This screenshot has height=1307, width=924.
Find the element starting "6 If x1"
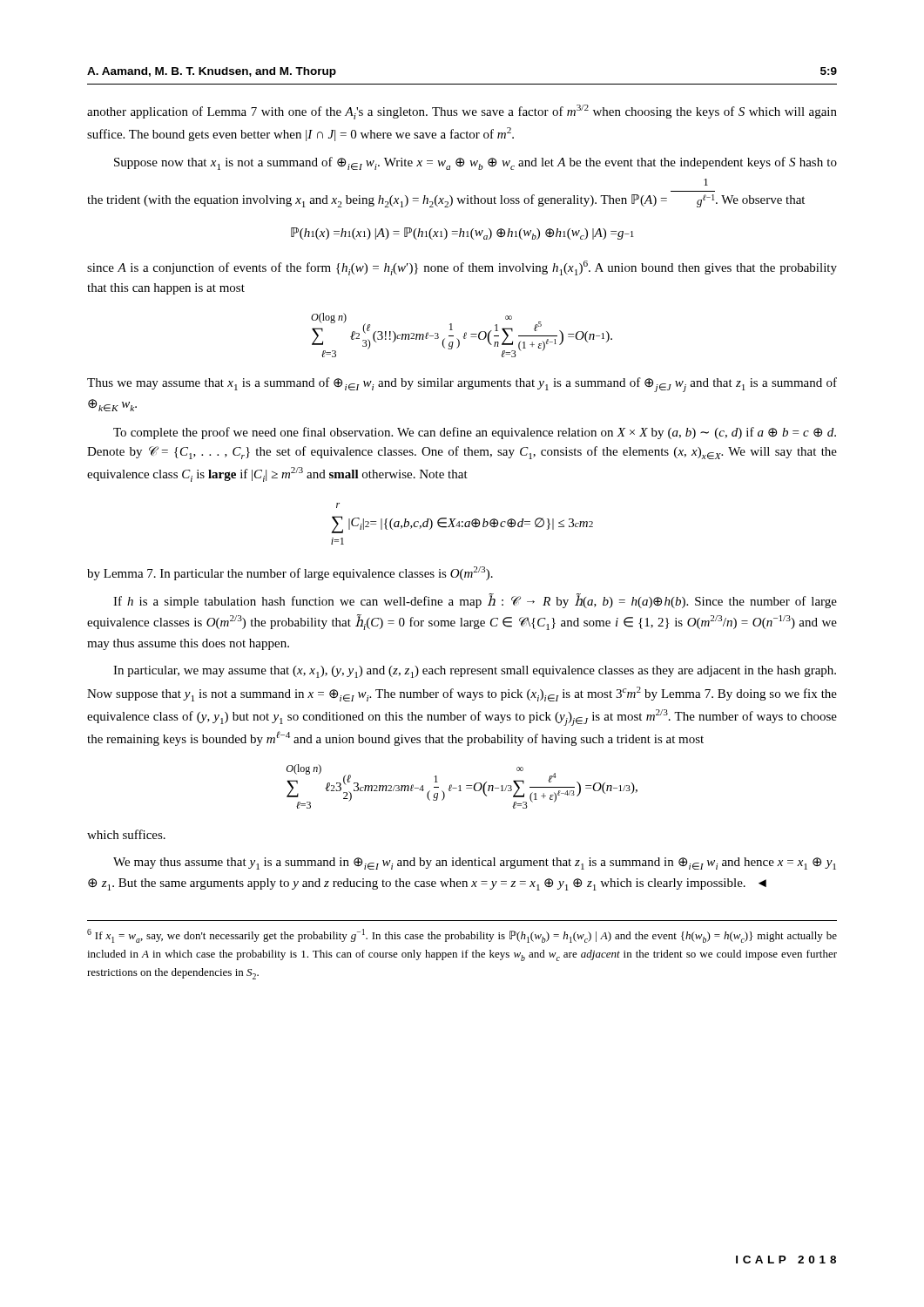462,954
